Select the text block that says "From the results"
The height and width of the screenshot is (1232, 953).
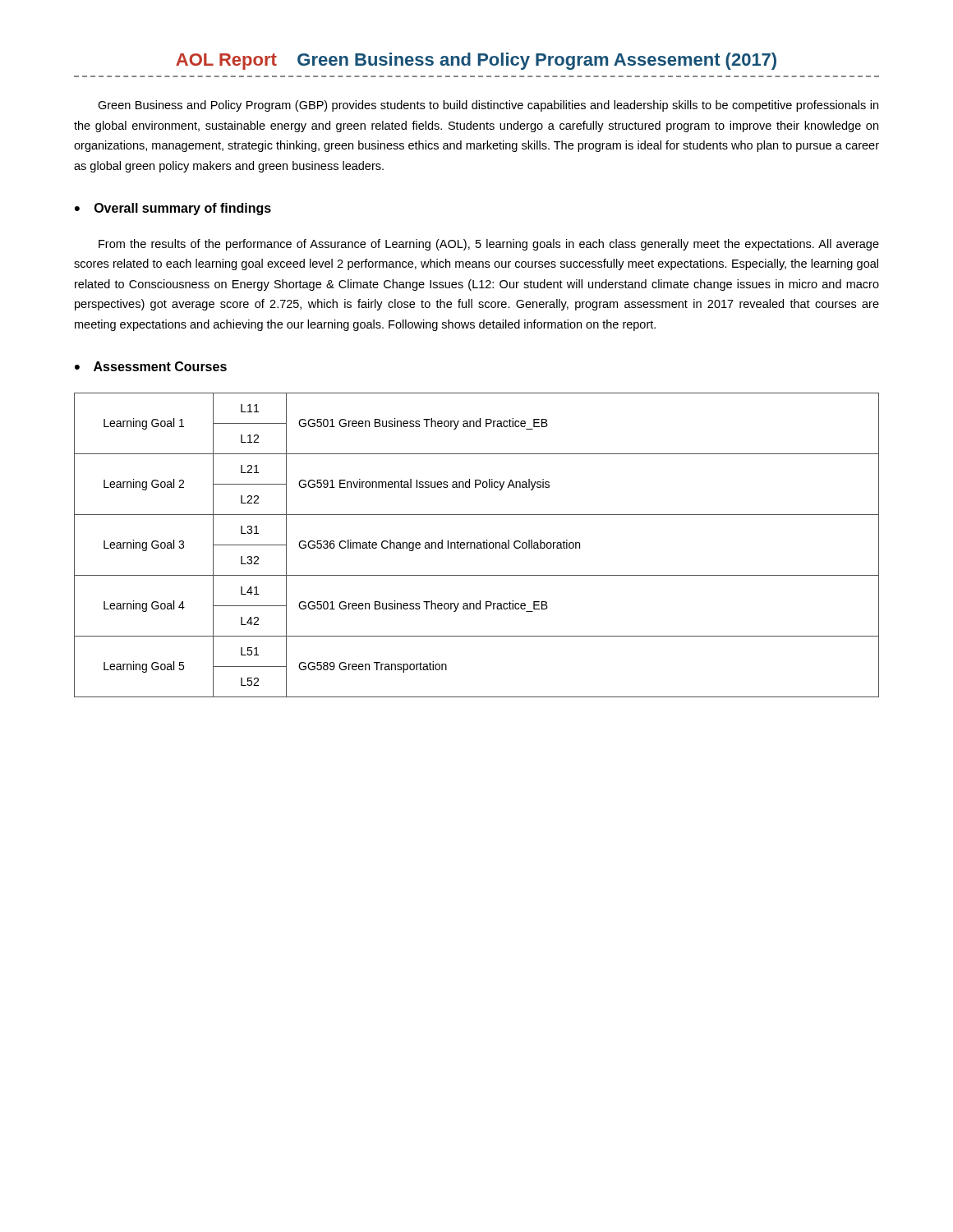click(476, 284)
